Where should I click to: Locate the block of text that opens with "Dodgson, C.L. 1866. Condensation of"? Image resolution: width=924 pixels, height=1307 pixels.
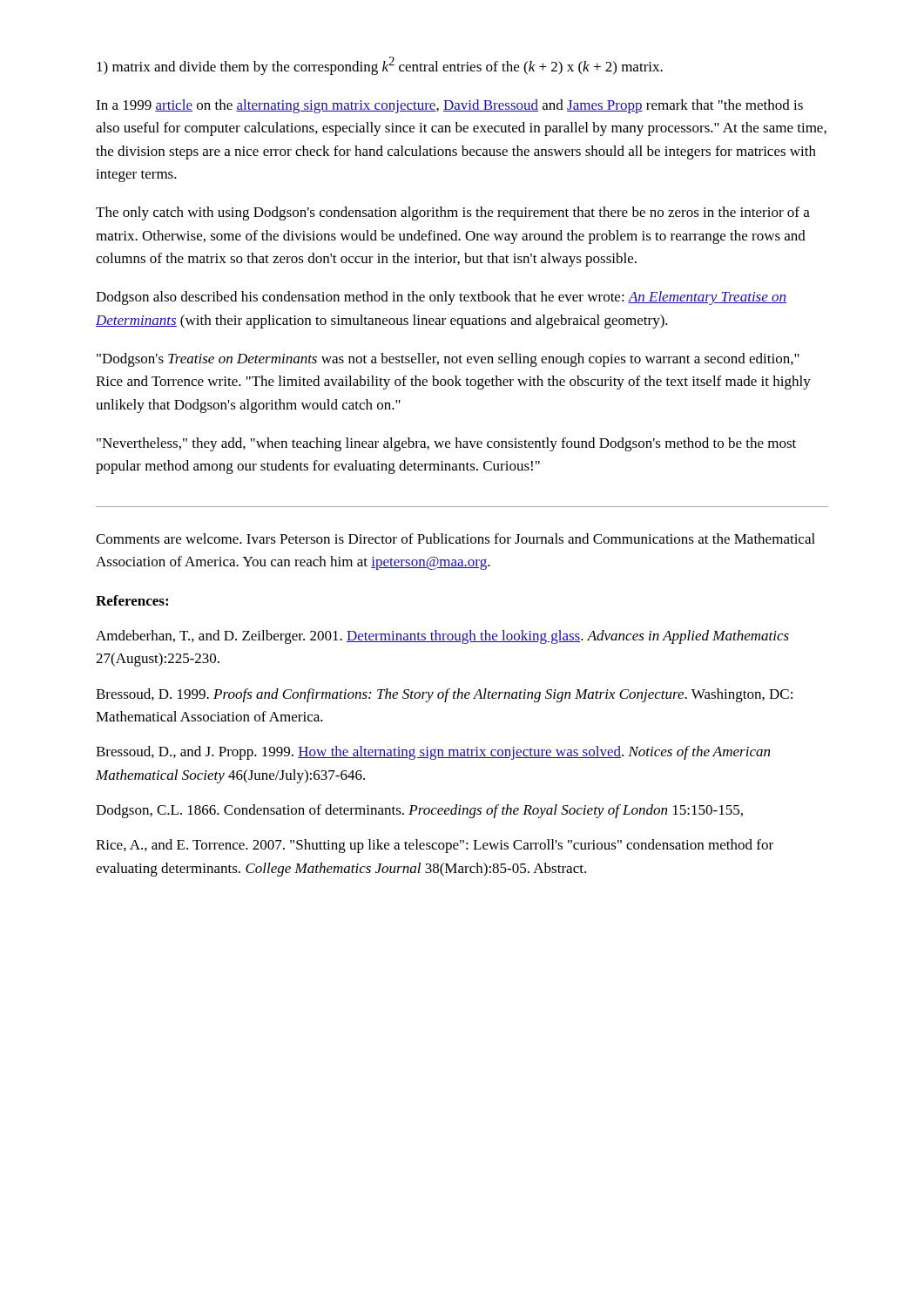[x=462, y=810]
